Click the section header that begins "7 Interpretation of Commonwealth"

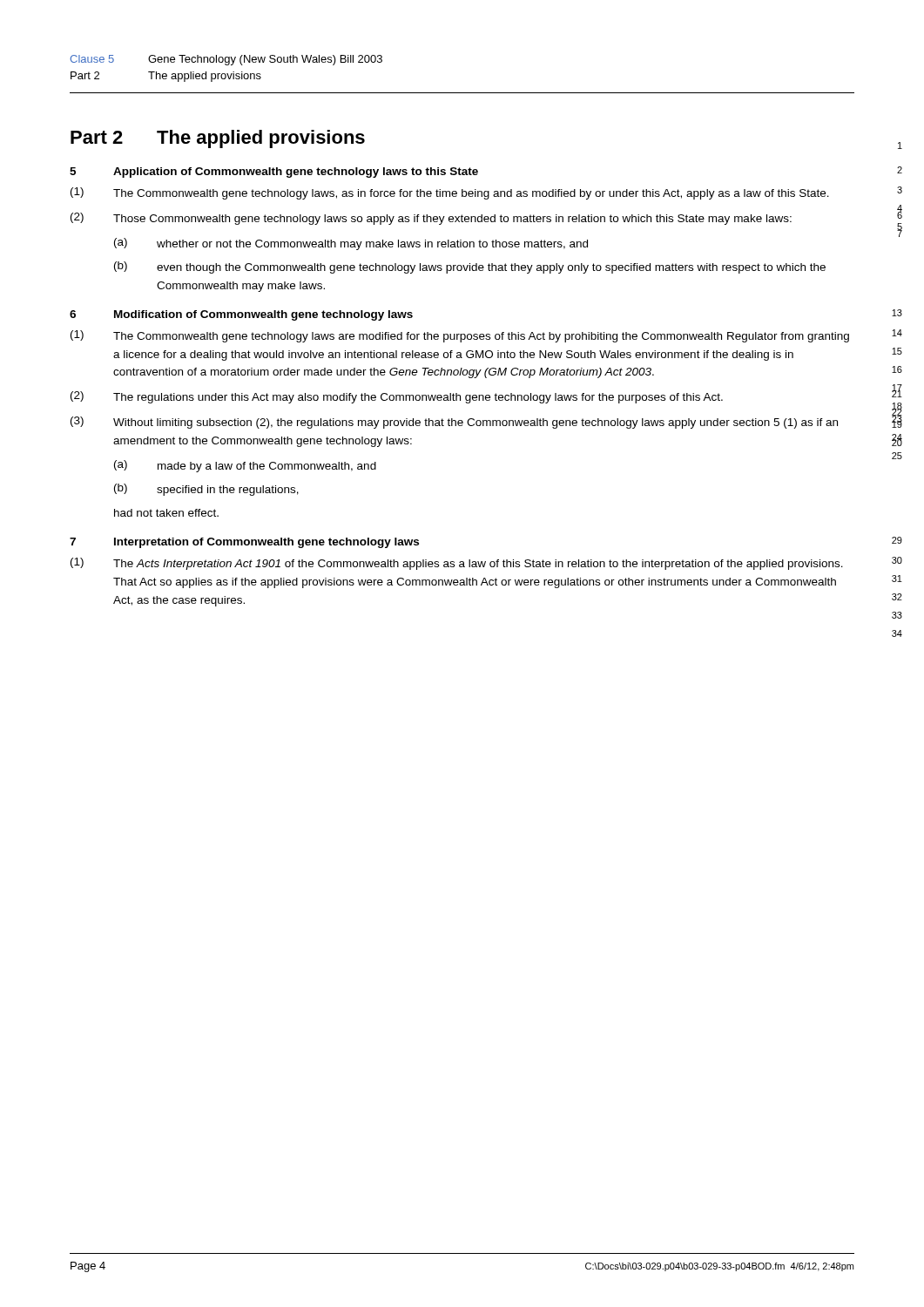point(244,543)
